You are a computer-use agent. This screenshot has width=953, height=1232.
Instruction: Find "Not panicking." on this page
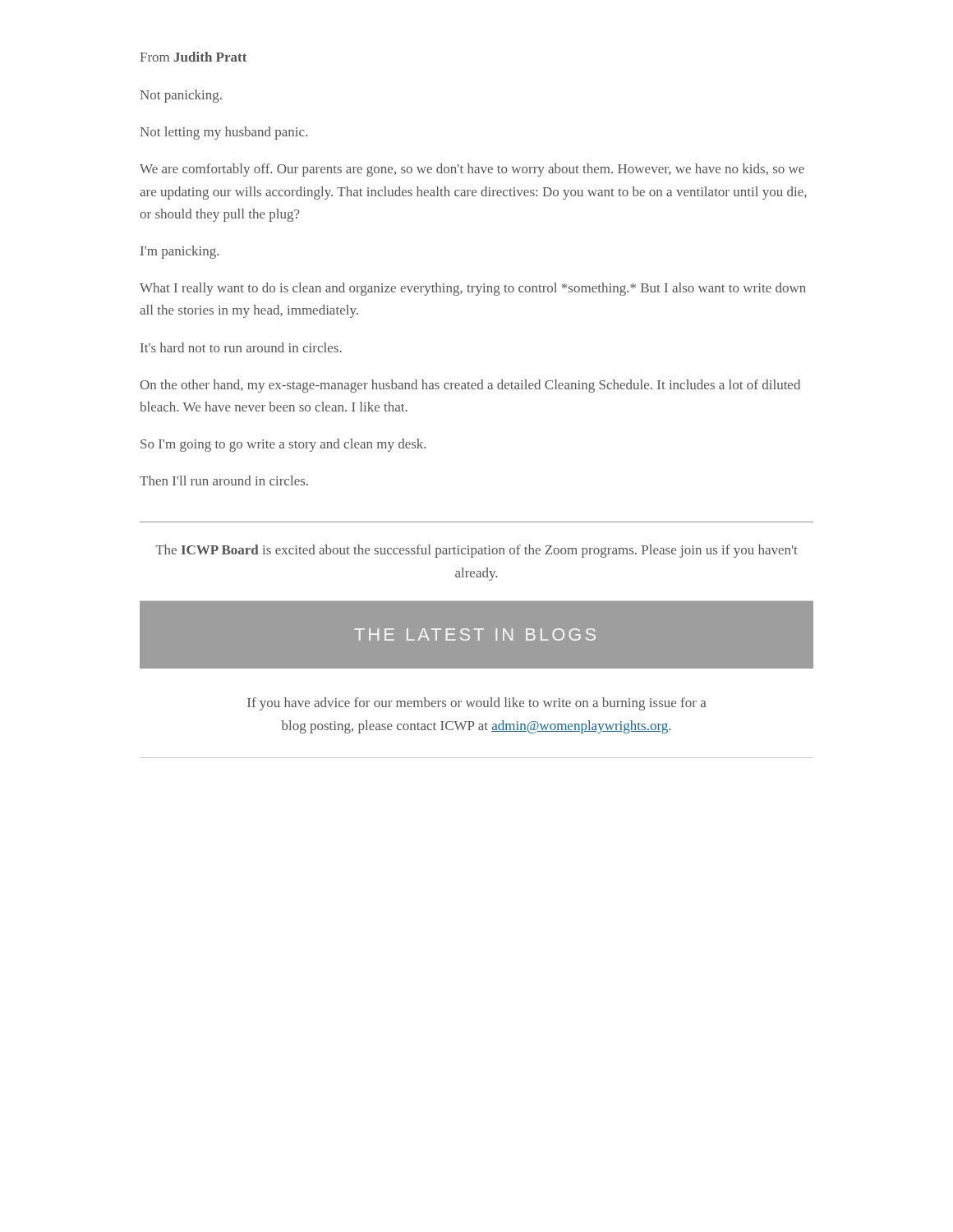pos(181,95)
